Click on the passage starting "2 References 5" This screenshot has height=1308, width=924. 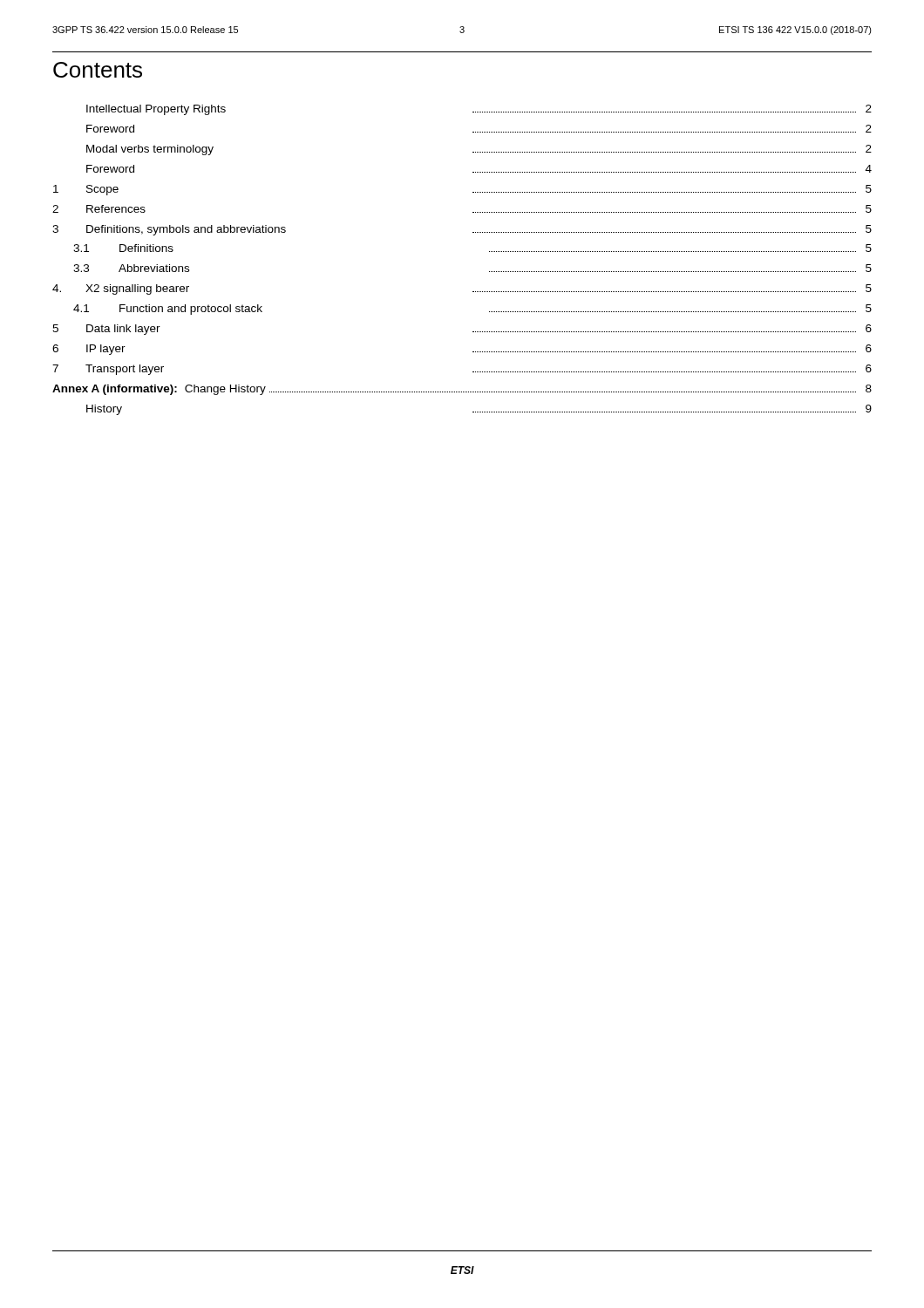click(x=462, y=209)
